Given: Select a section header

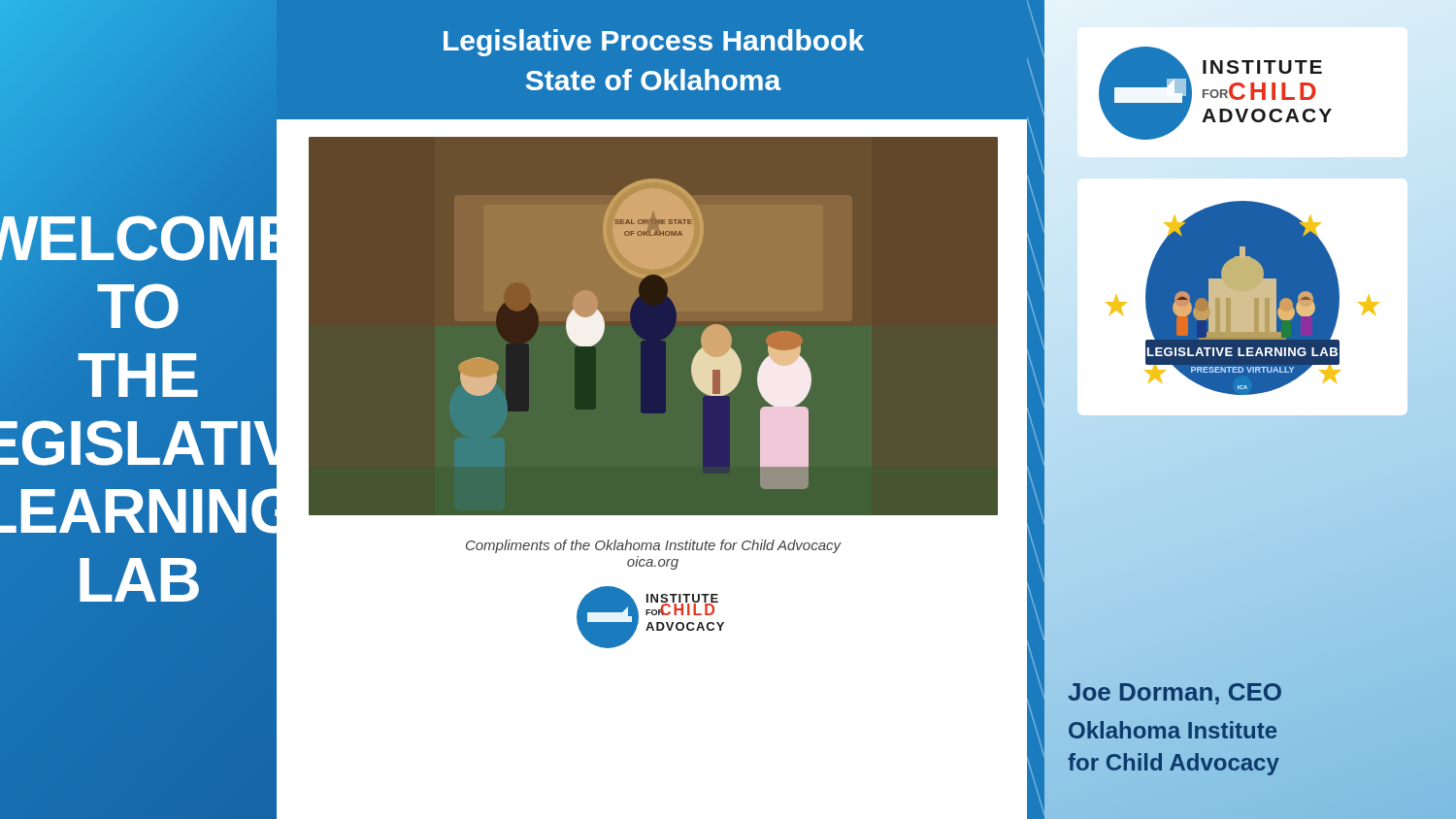Looking at the screenshot, I should (653, 60).
